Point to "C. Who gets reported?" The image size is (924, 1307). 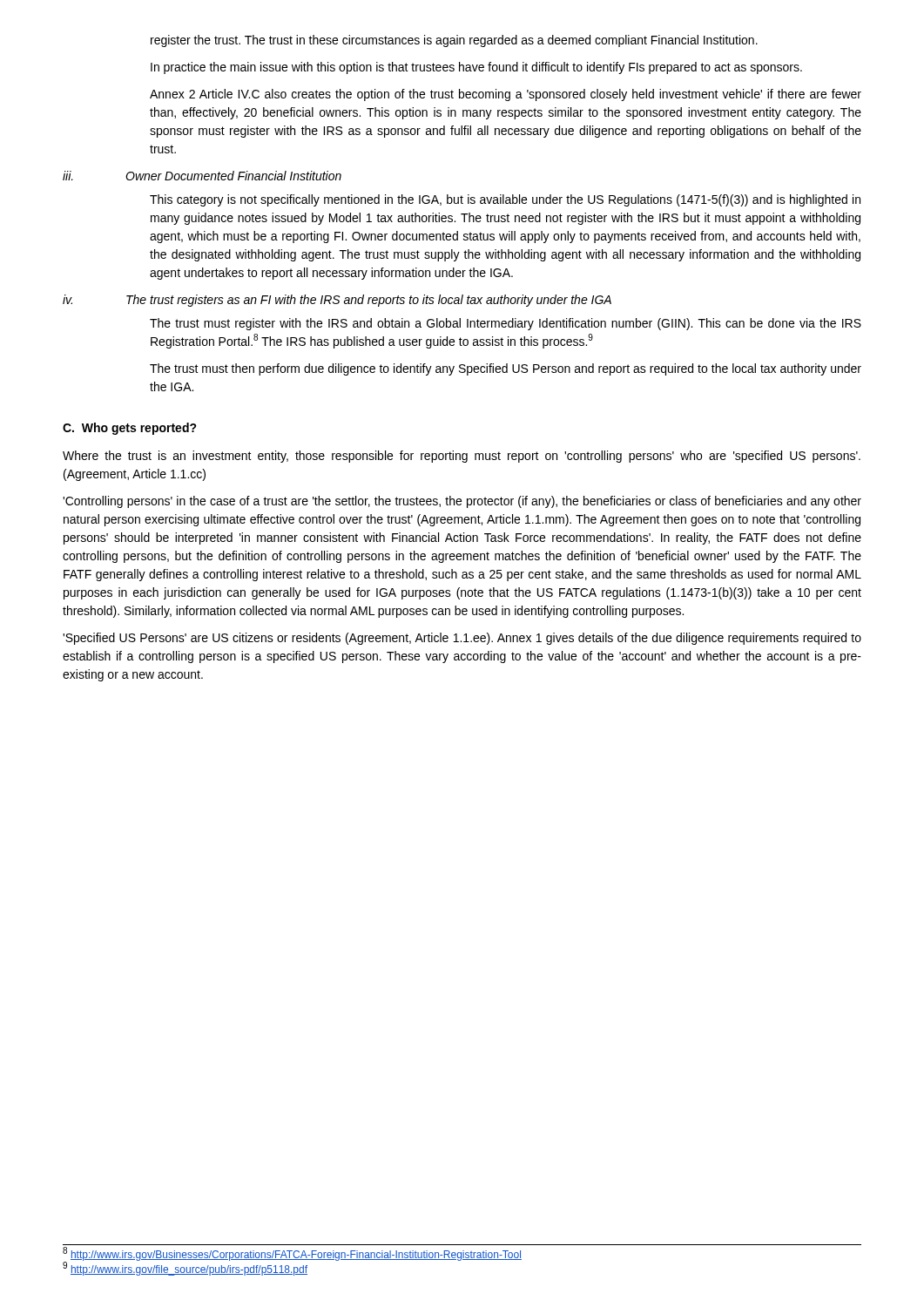(x=130, y=428)
